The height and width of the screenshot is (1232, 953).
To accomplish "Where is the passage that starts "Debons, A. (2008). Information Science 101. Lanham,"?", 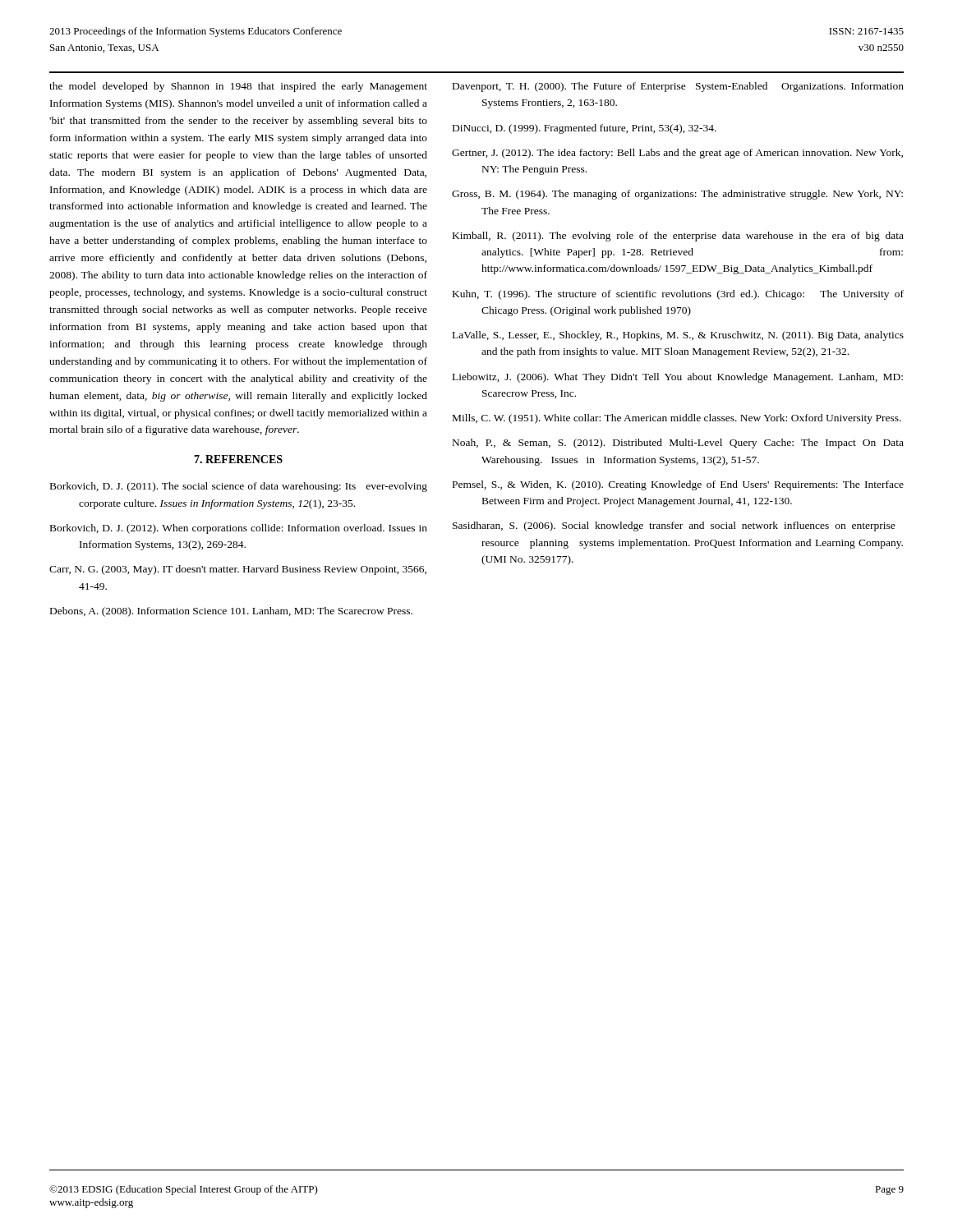I will [231, 611].
